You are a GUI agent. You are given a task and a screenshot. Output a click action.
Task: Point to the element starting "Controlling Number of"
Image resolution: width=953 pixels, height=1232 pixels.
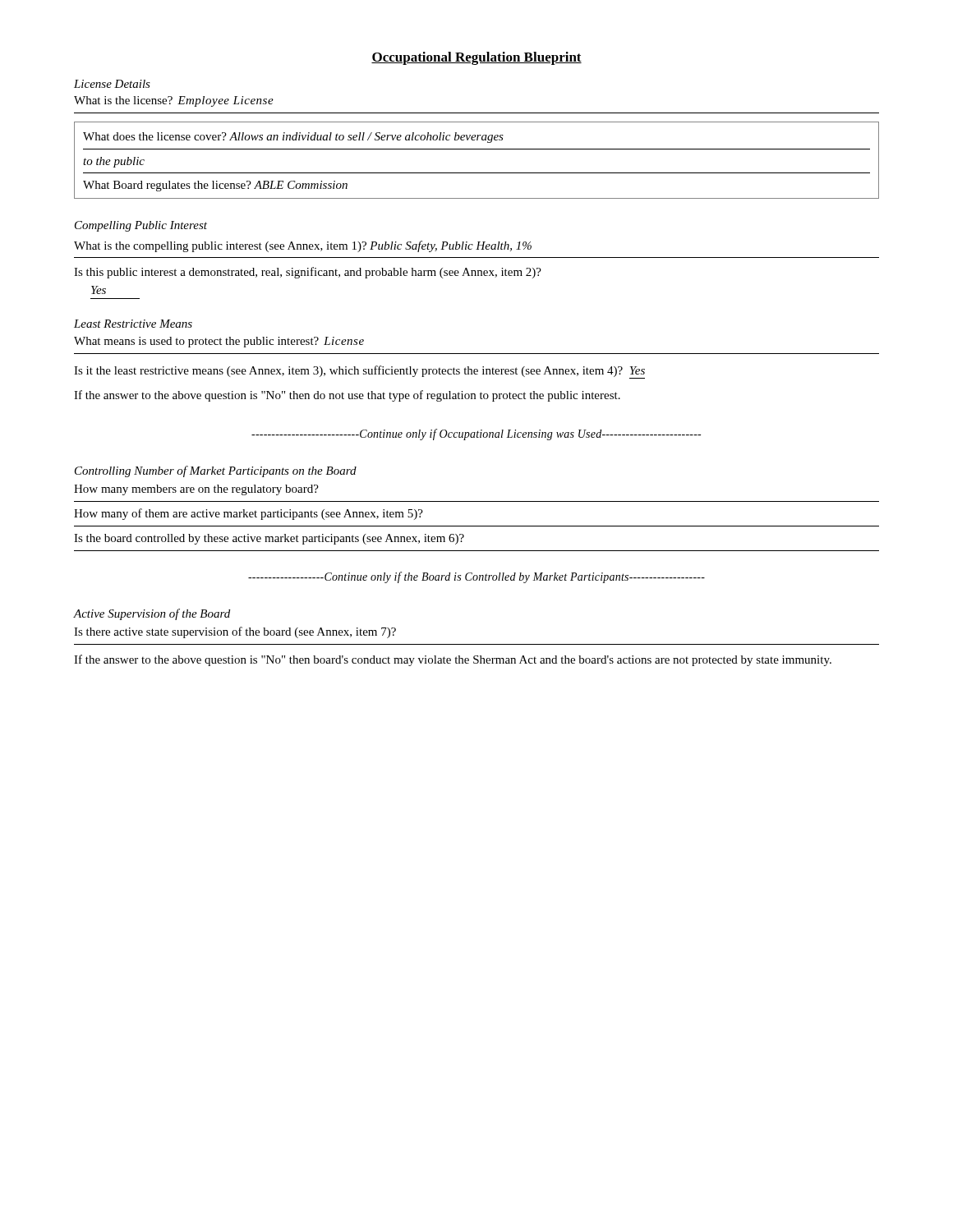(215, 470)
